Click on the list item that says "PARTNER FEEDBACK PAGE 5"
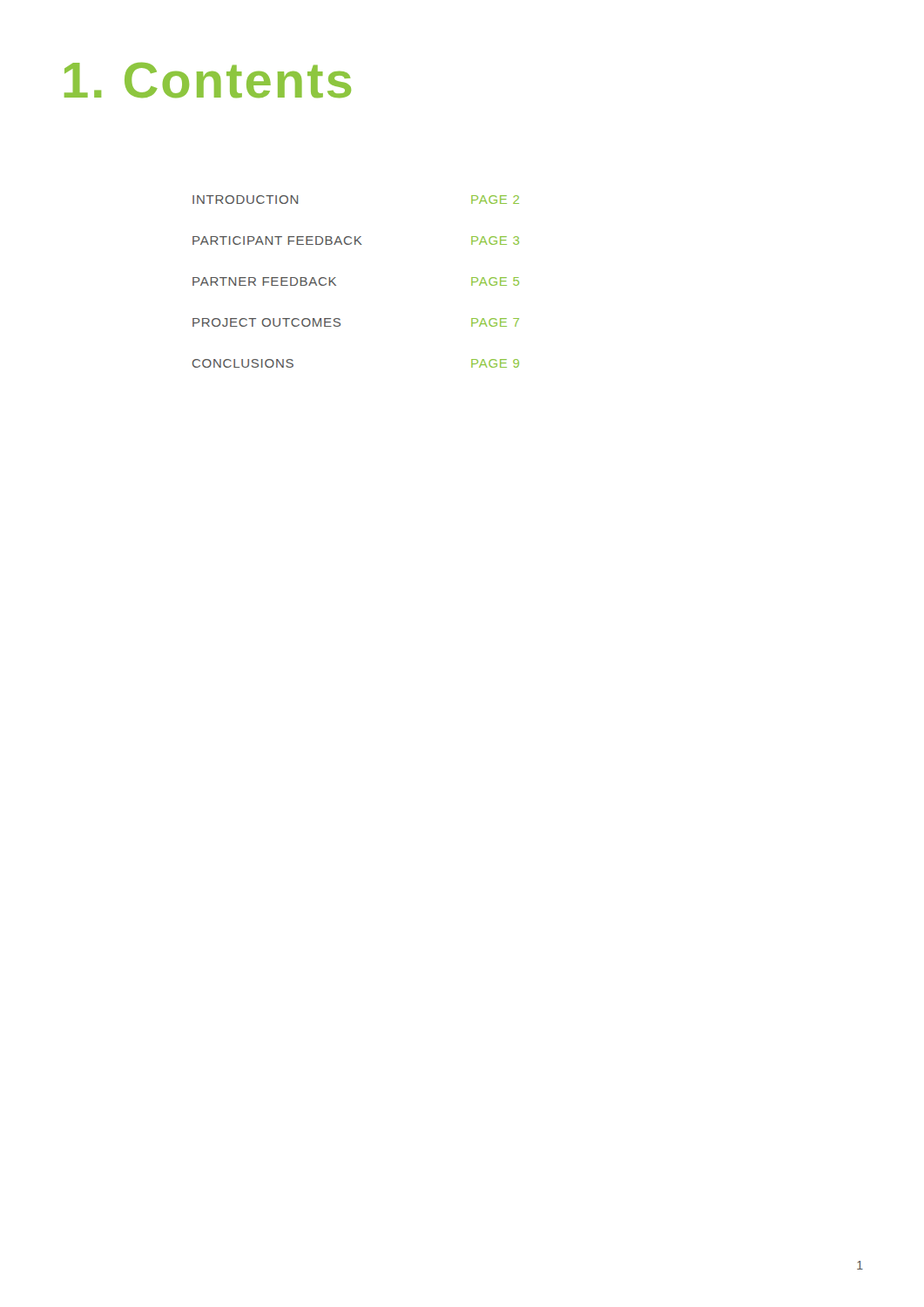924x1307 pixels. 265,282
